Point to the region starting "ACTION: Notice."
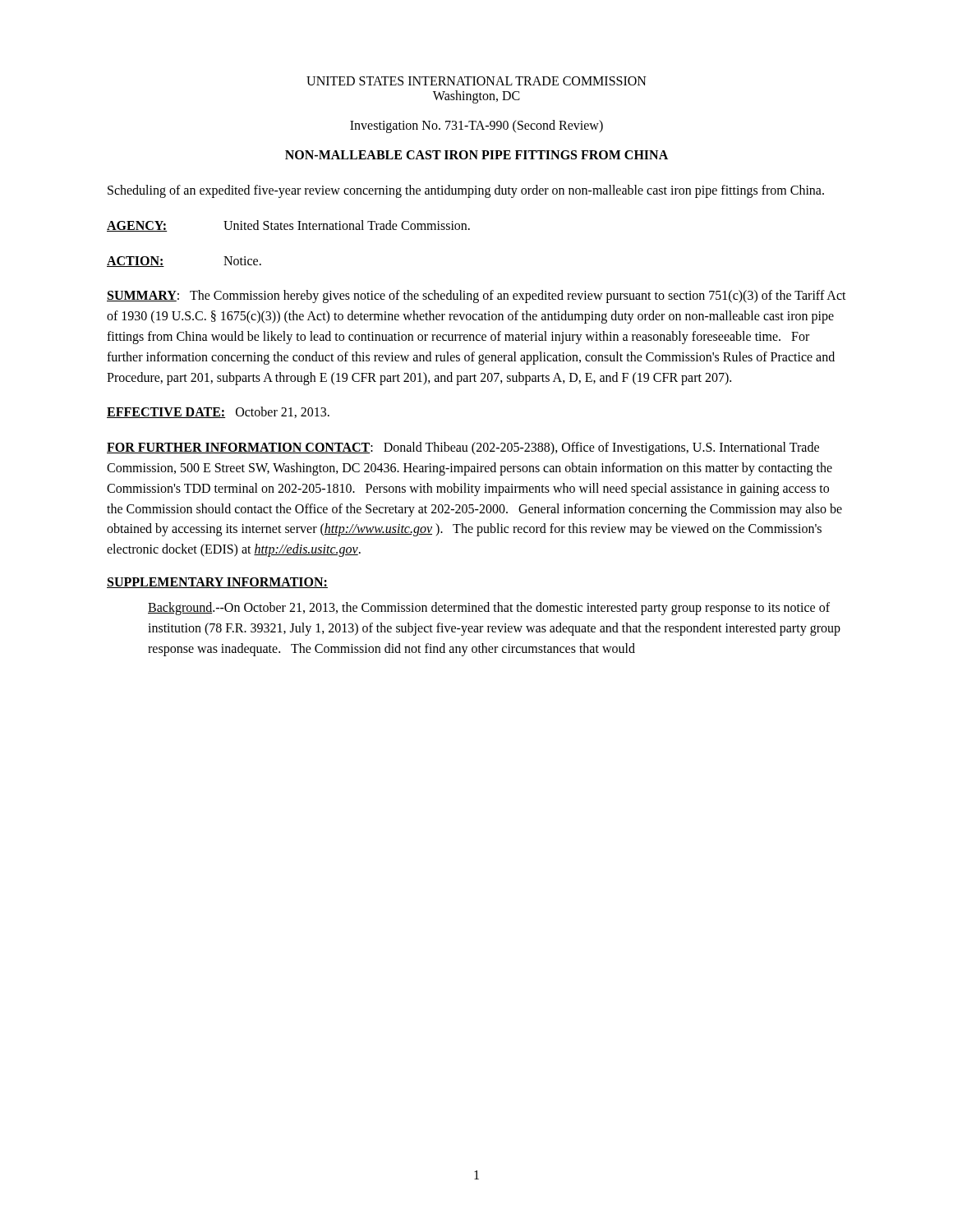953x1232 pixels. point(136,262)
